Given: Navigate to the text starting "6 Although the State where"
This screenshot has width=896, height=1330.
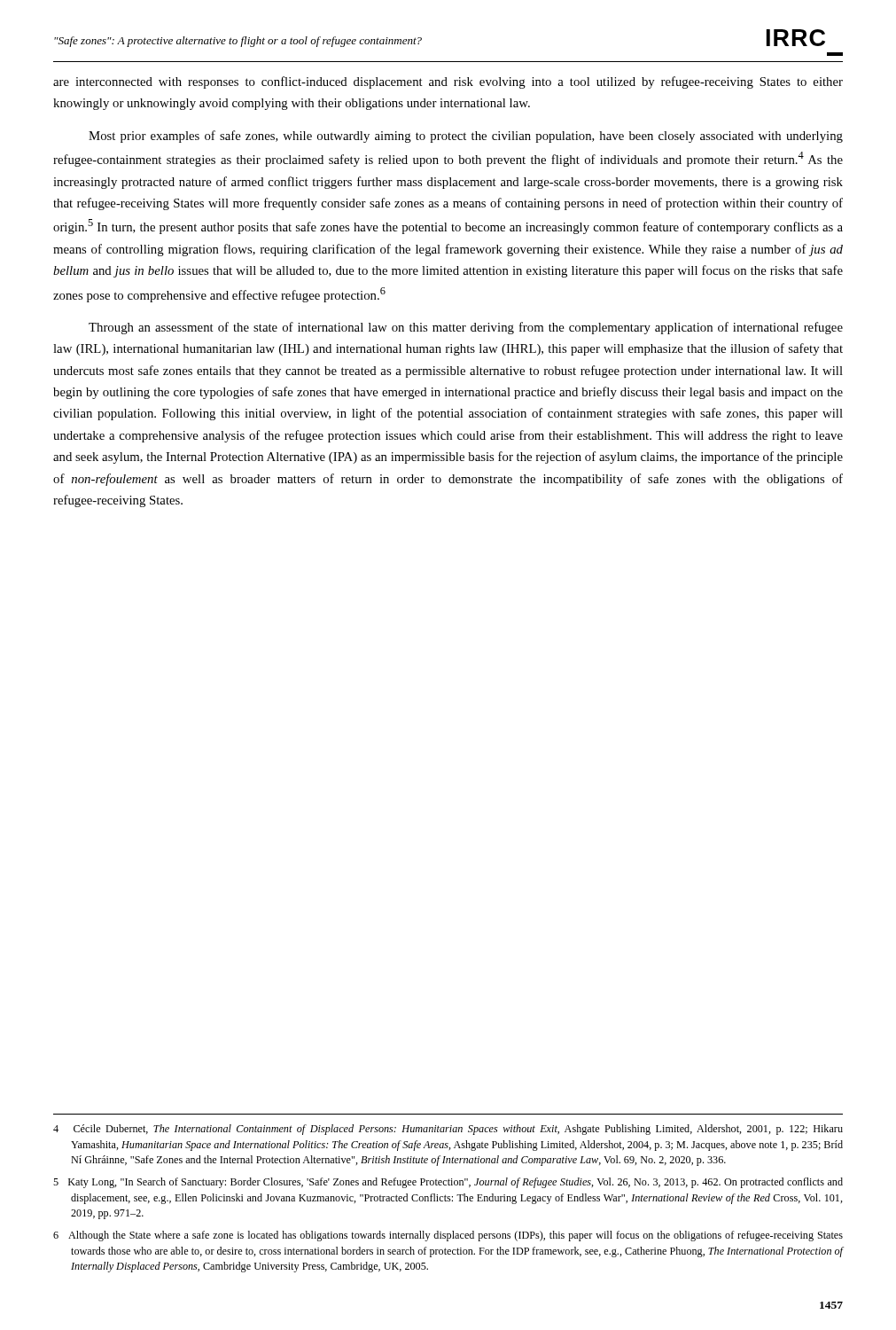Looking at the screenshot, I should [448, 1251].
